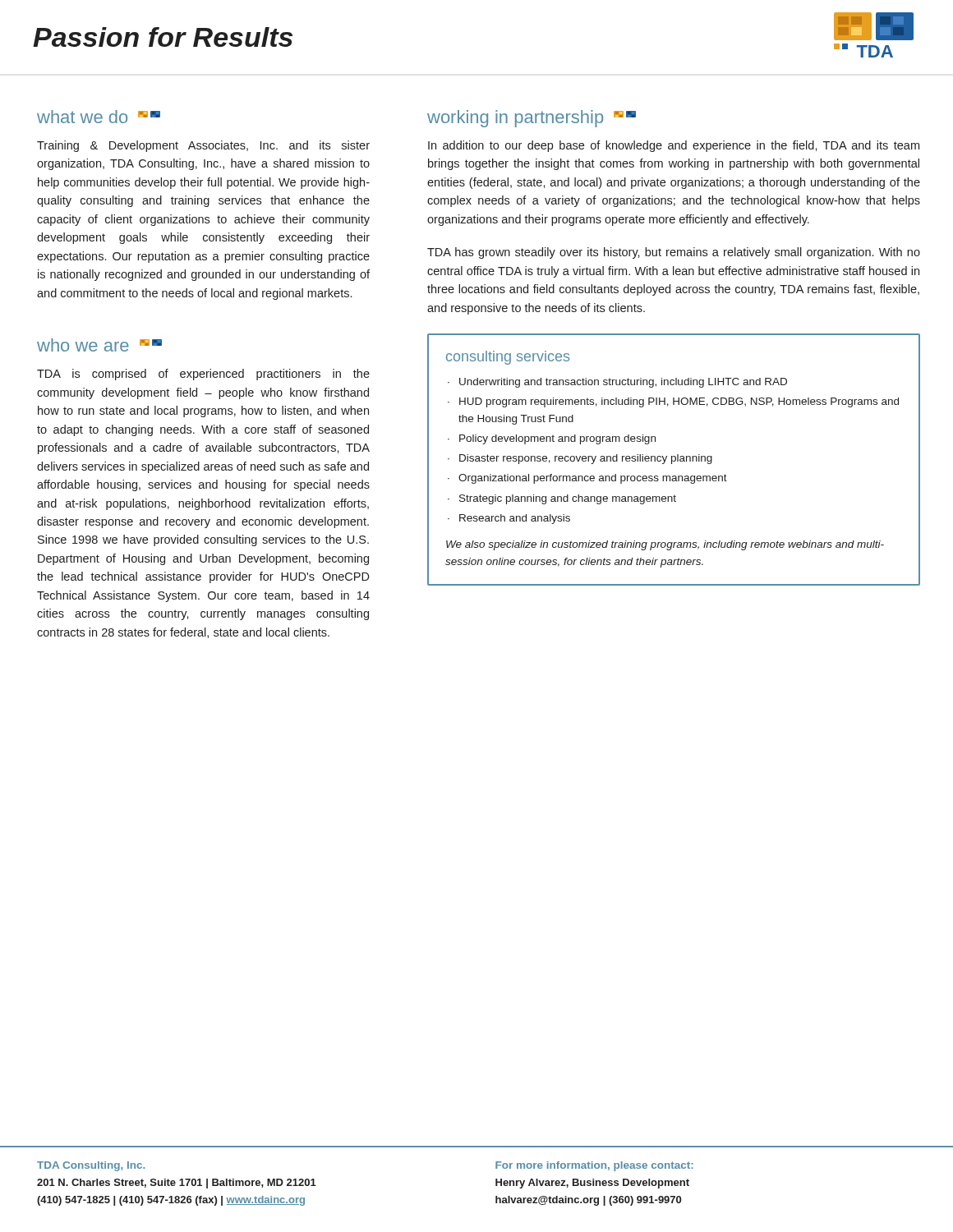Select the list item with the text "Policy development and program design"

557,438
